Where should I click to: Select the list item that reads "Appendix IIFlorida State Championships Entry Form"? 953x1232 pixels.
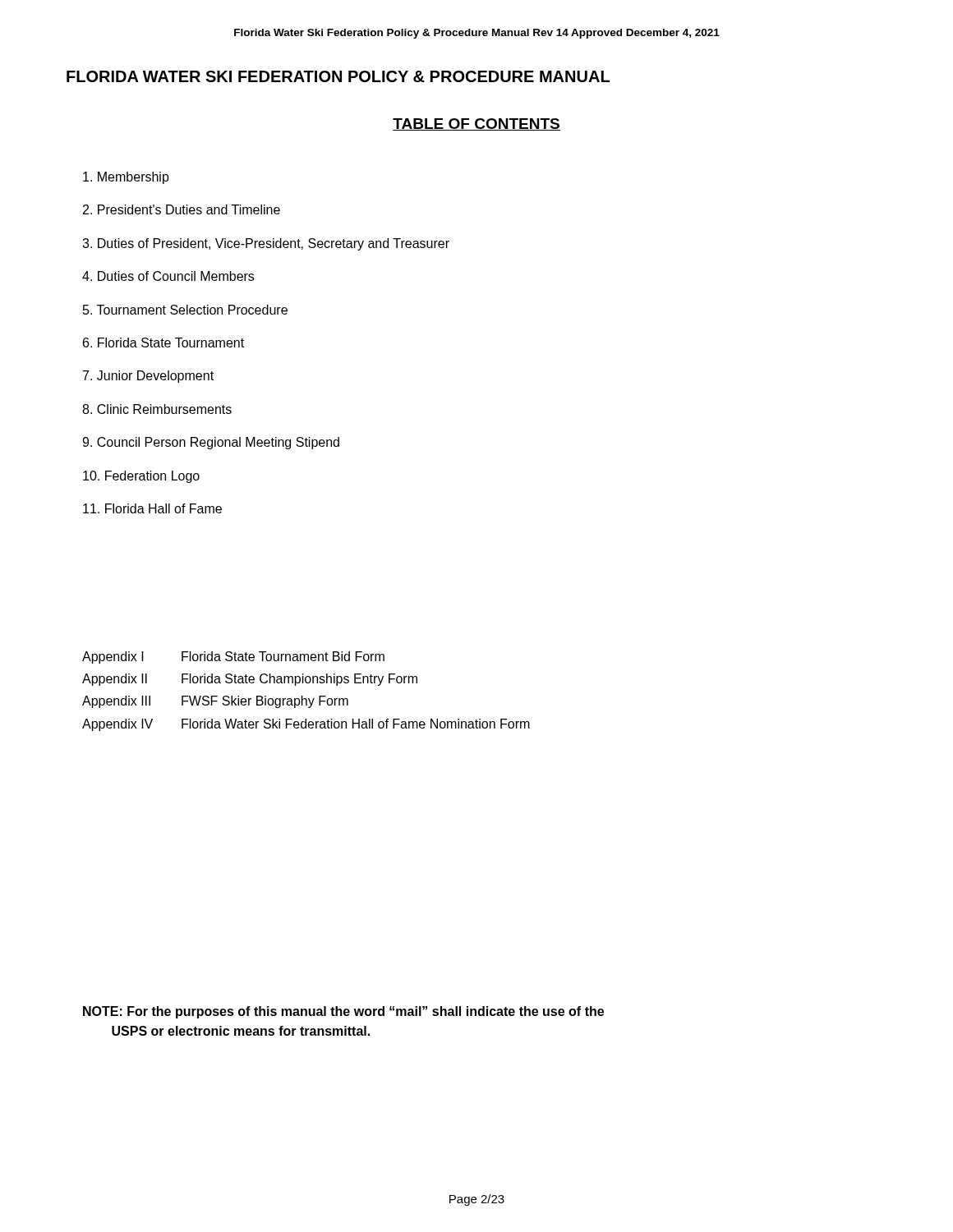point(250,679)
